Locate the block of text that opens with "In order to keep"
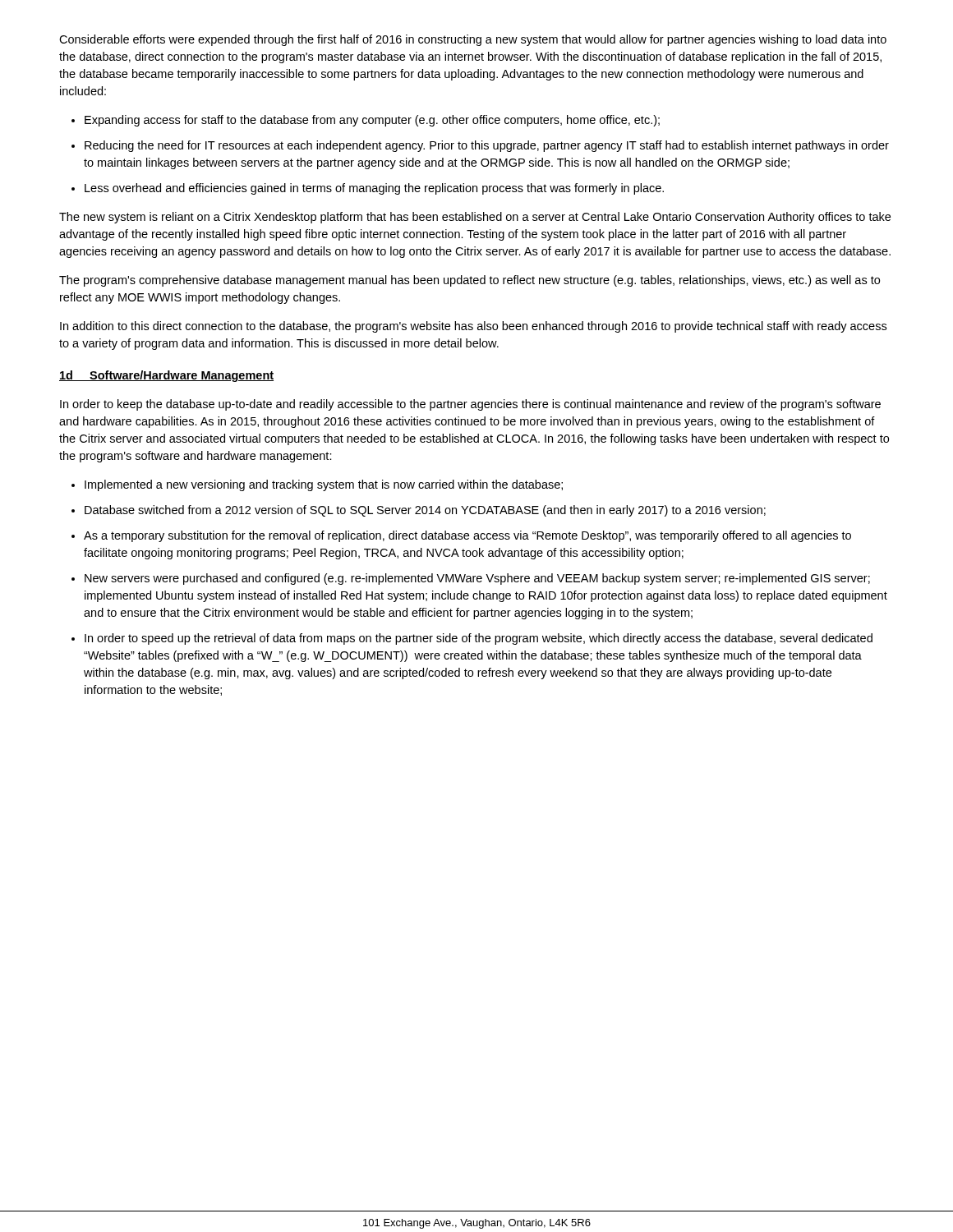Viewport: 953px width, 1232px height. coord(476,431)
